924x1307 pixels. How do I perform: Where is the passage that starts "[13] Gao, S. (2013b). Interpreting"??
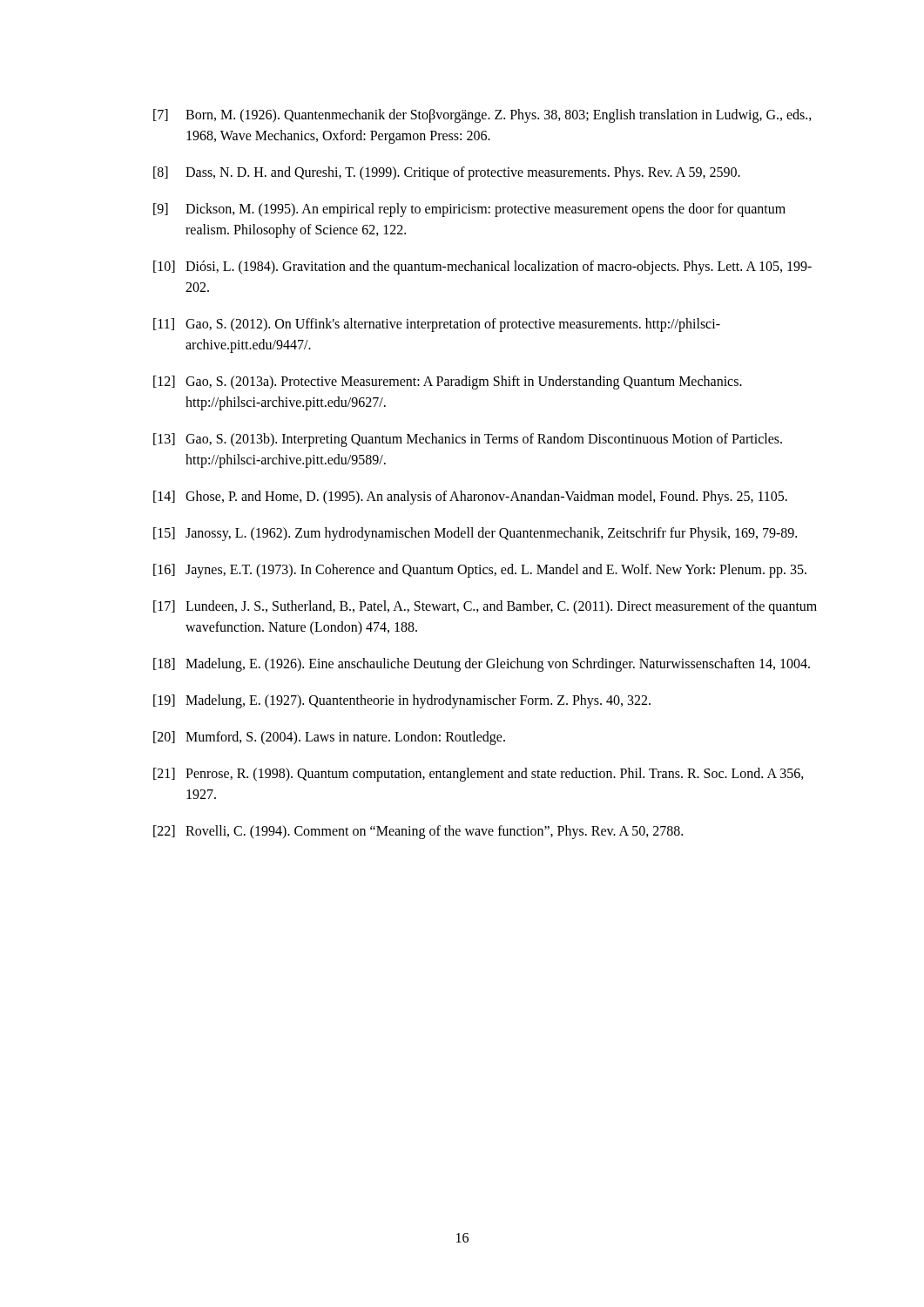(486, 450)
